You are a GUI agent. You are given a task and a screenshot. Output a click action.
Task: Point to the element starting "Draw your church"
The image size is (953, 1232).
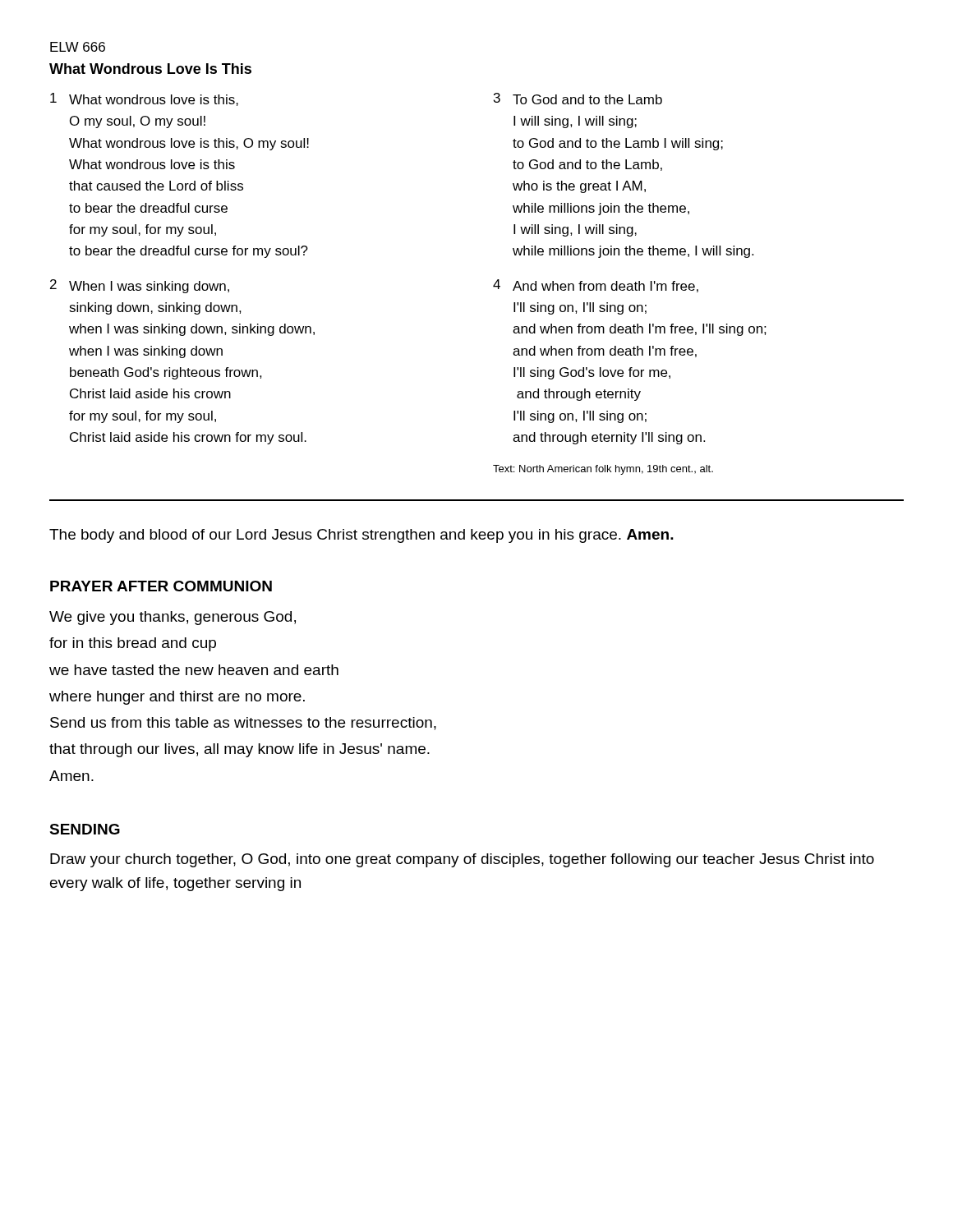click(462, 871)
